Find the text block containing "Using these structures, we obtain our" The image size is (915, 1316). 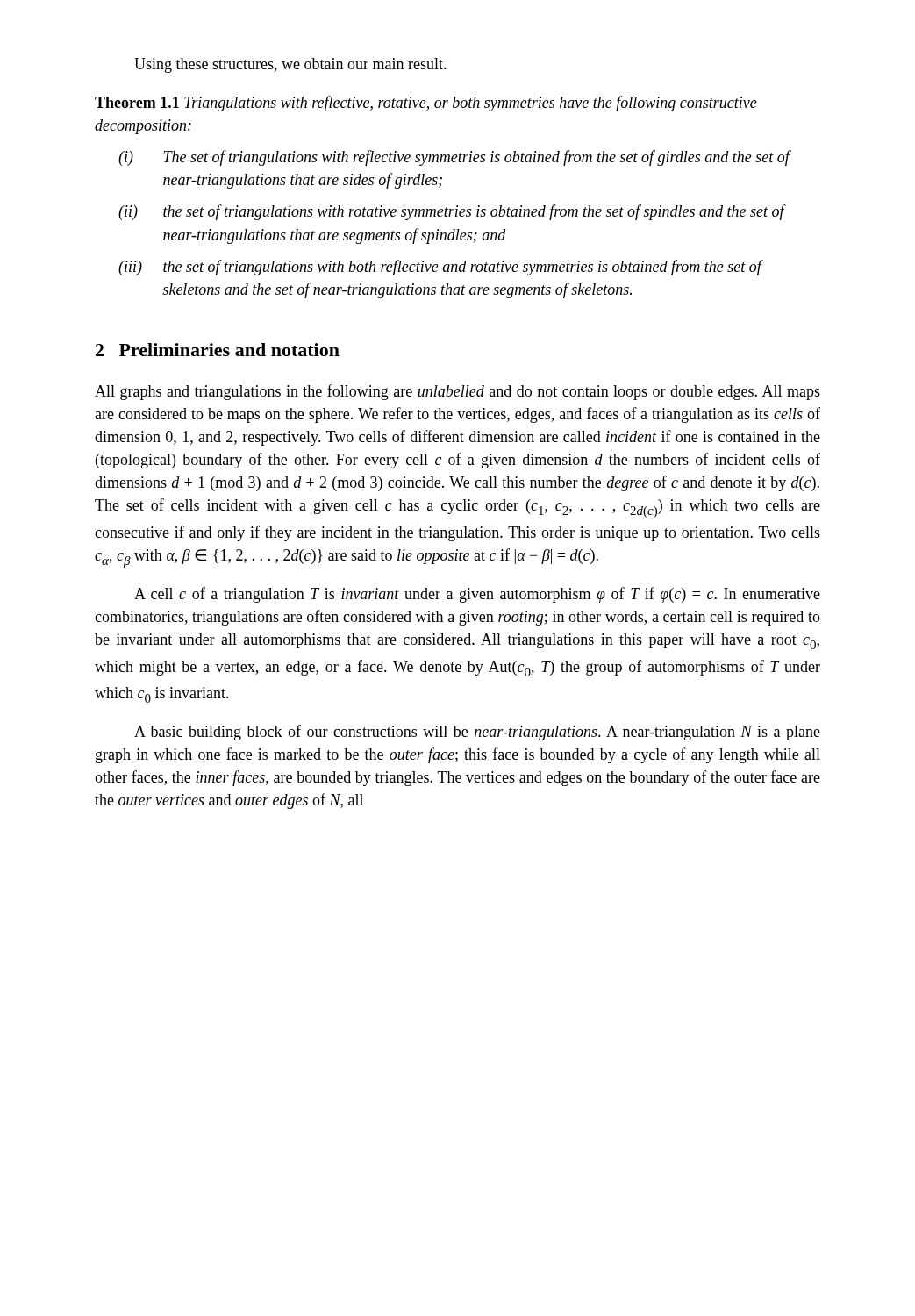click(x=291, y=64)
